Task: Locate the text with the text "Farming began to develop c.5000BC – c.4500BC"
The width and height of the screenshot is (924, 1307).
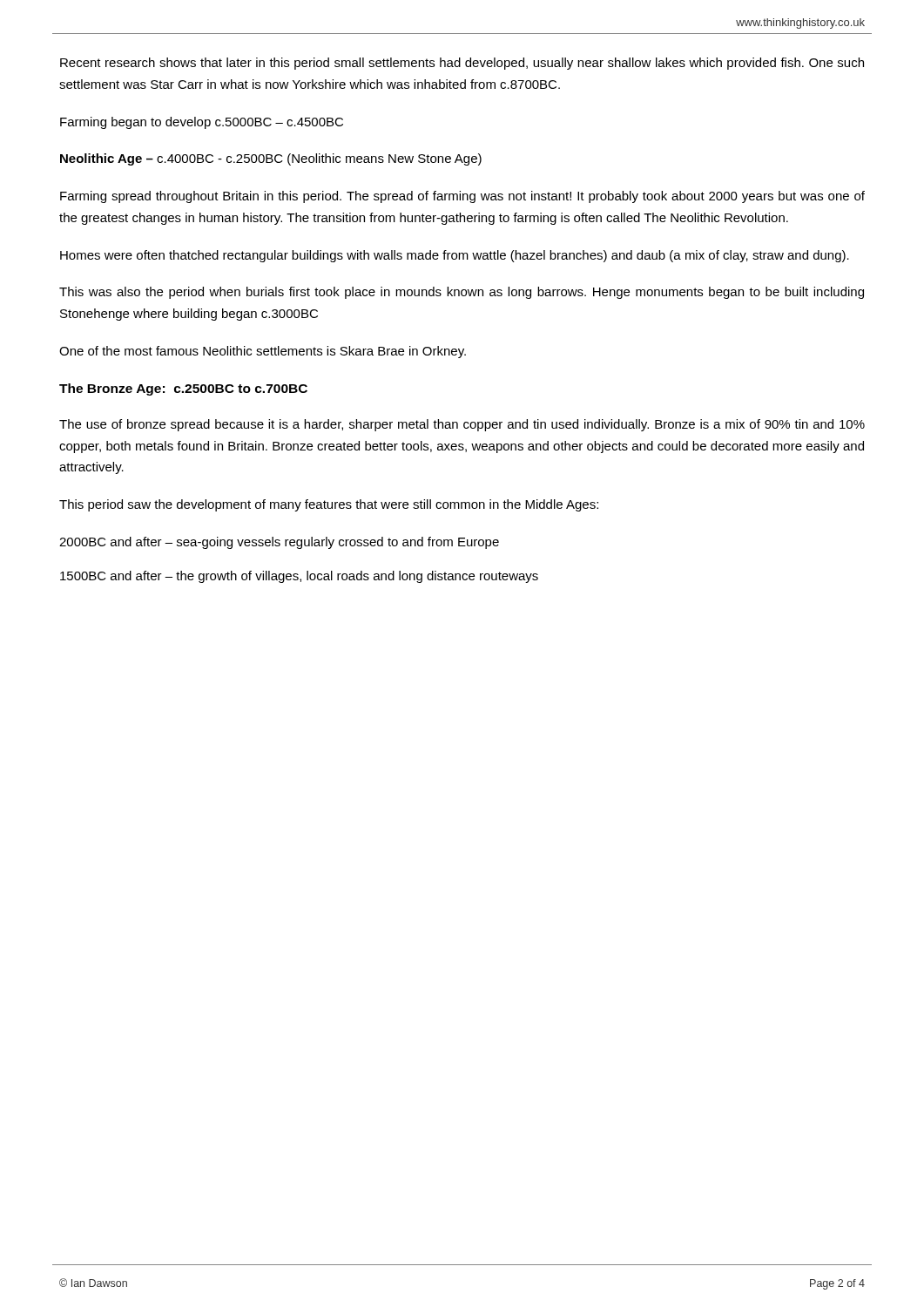Action: [x=202, y=121]
